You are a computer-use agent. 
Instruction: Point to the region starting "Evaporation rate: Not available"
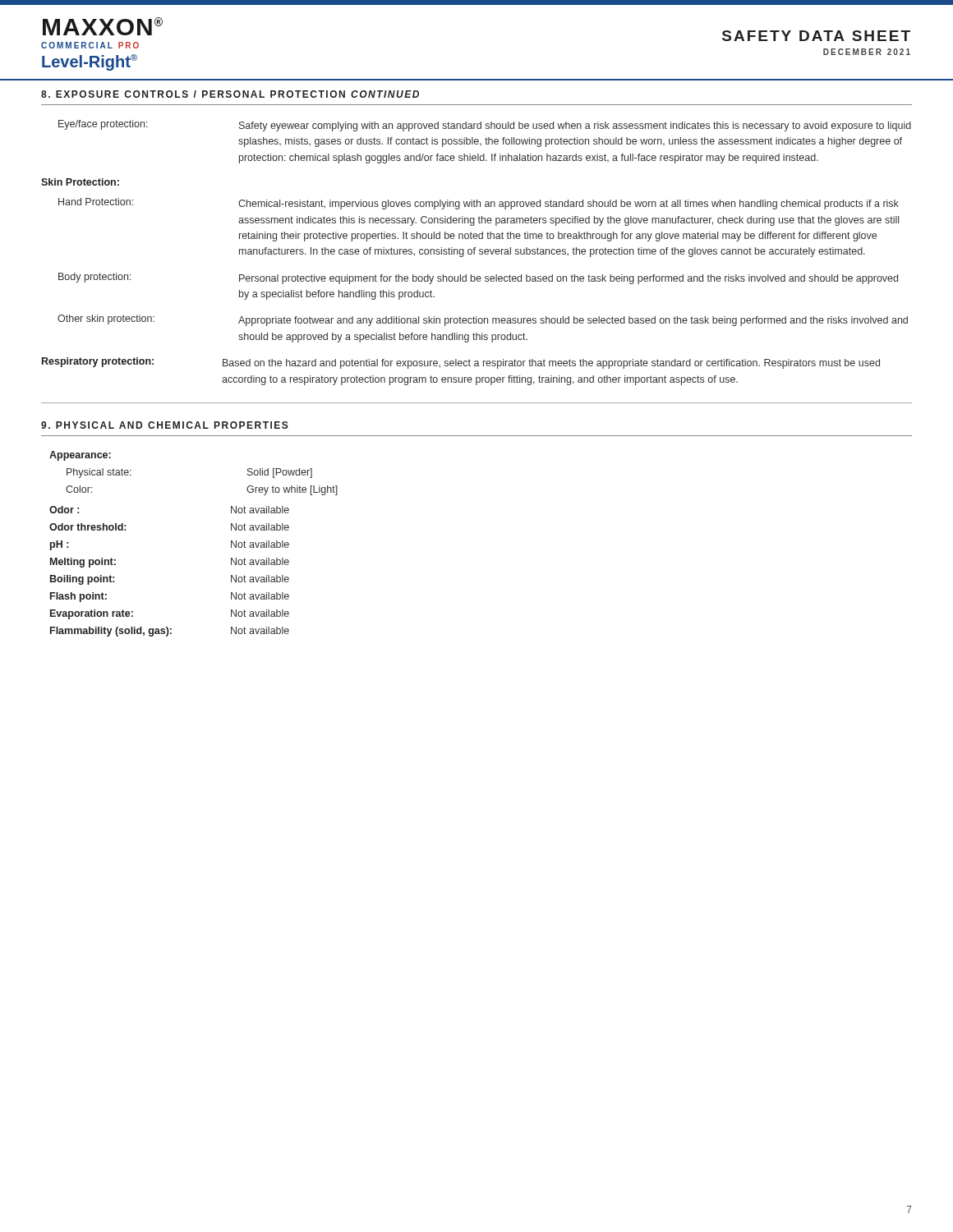[88, 614]
